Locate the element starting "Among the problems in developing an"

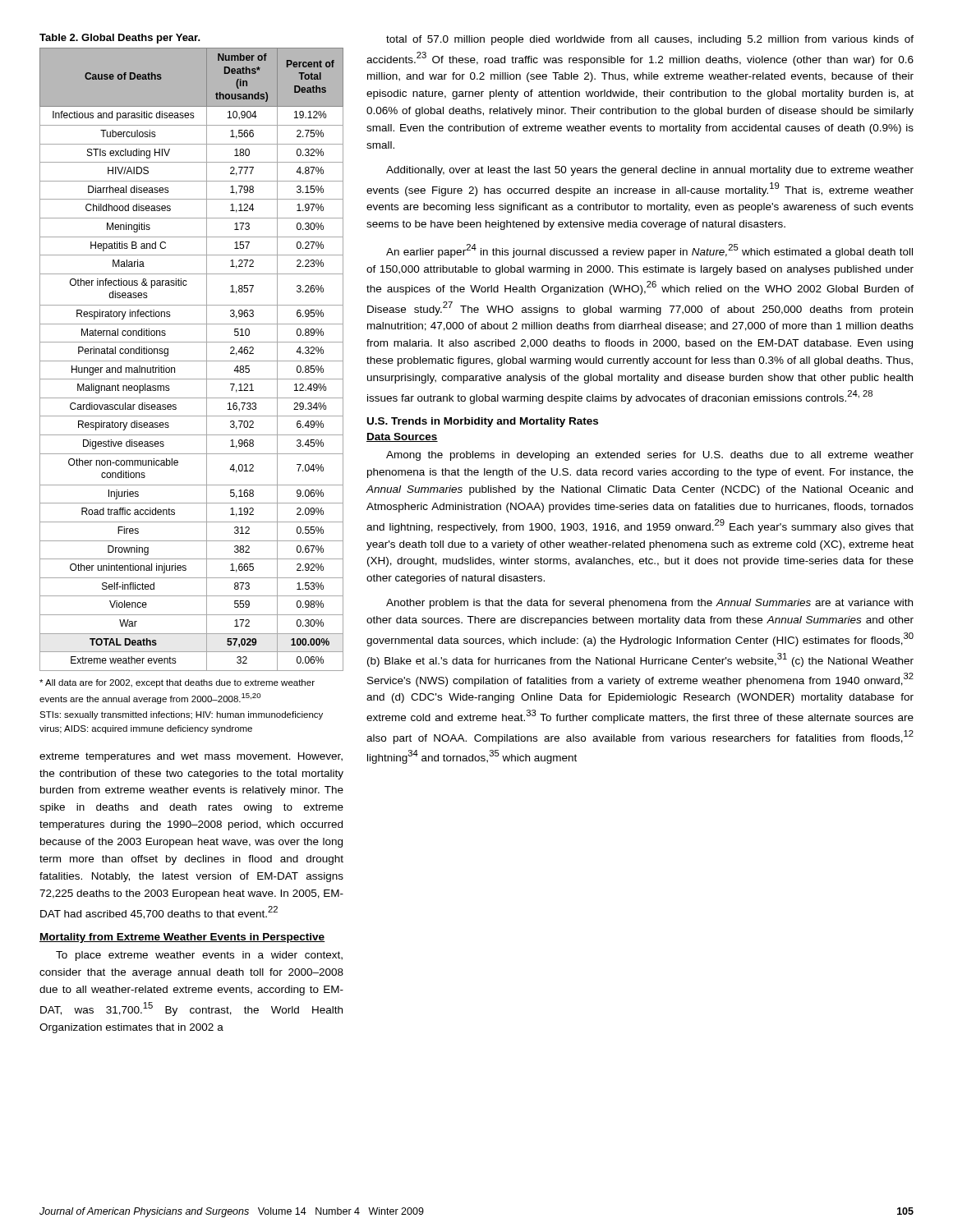click(x=640, y=607)
